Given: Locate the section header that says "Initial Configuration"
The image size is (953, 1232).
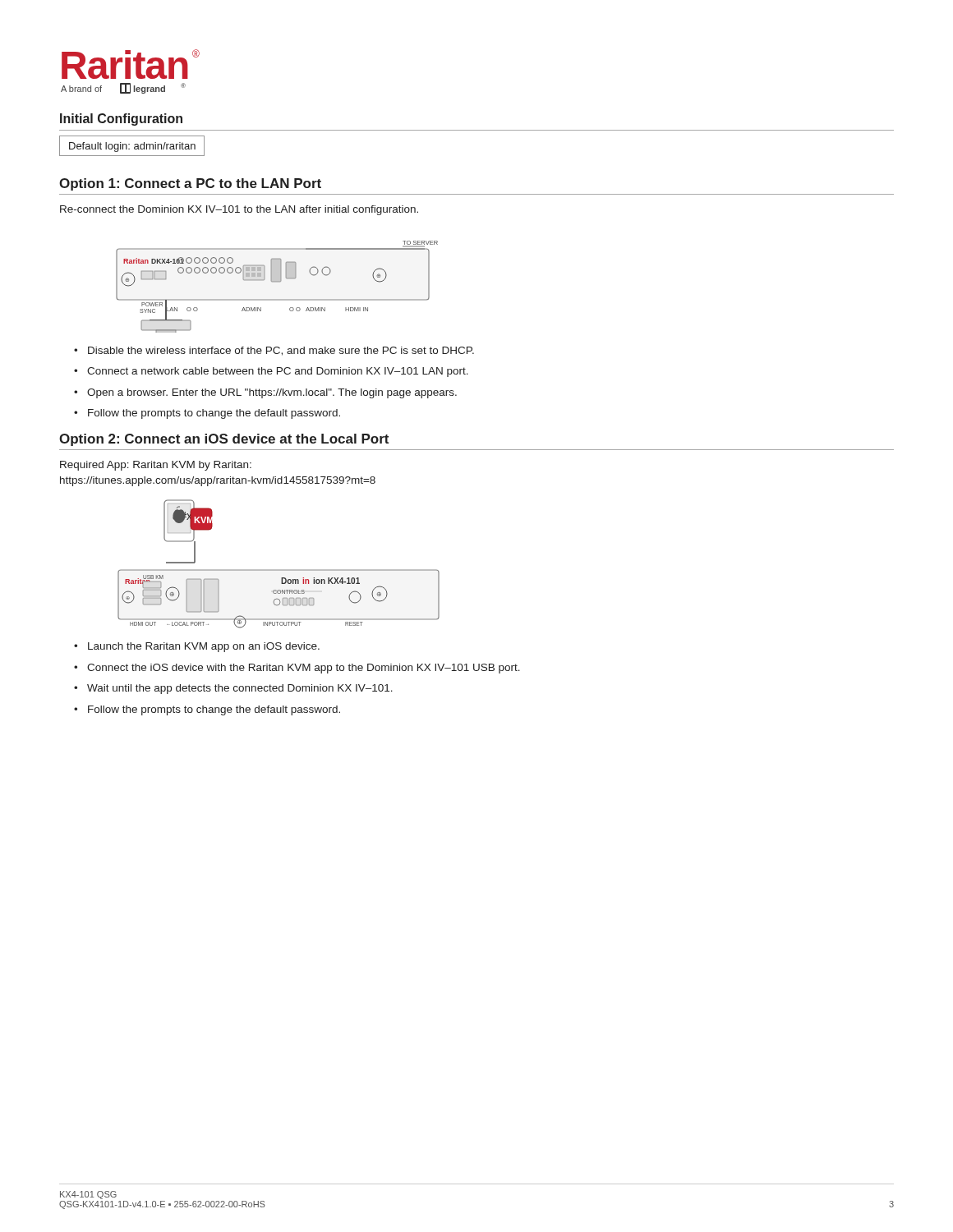Looking at the screenshot, I should (476, 119).
